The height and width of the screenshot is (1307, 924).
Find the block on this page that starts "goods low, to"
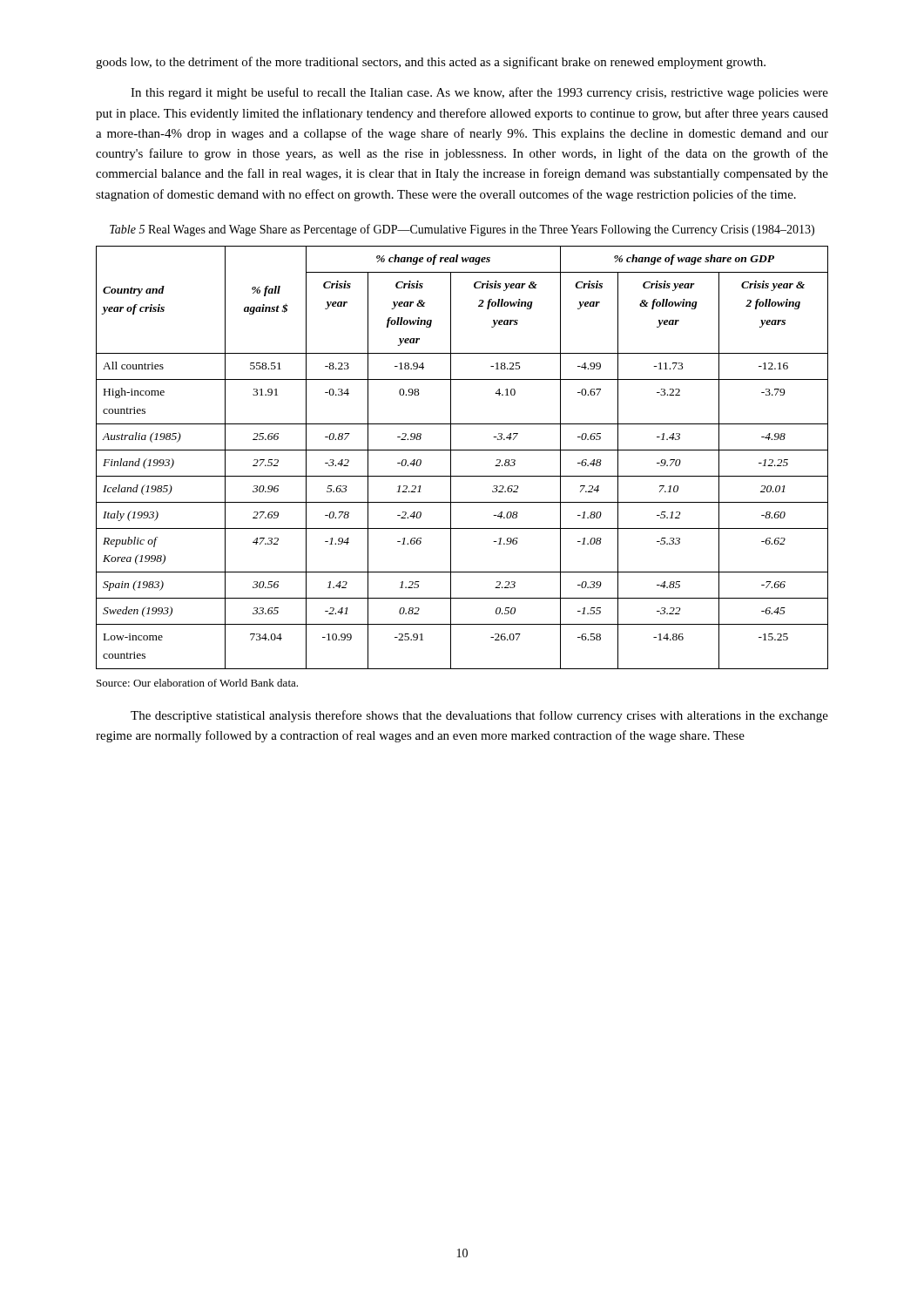(x=462, y=128)
